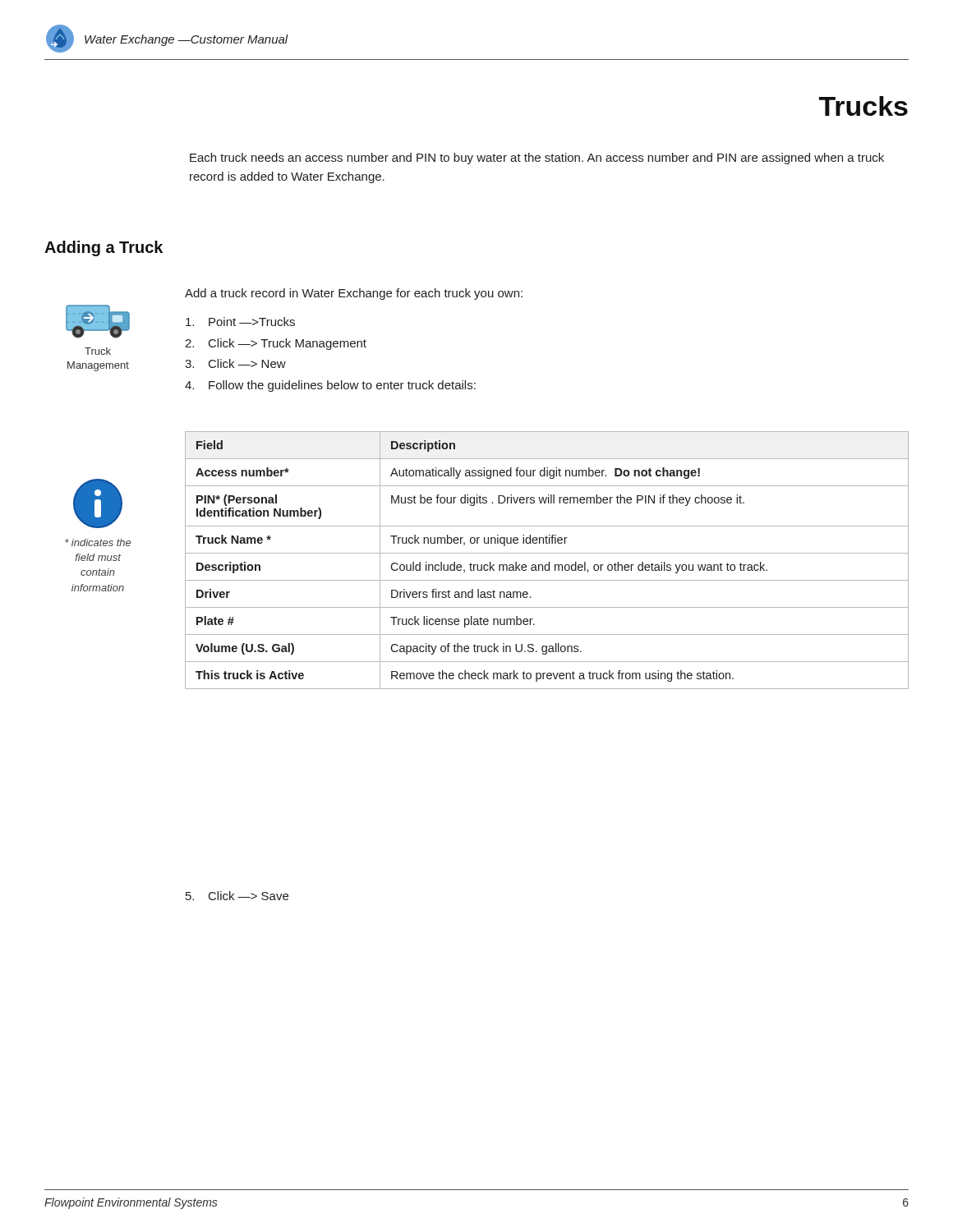Screen dimensions: 1232x953
Task: Point to the element starting "Each truck needs an access number and PIN"
Action: 537,167
